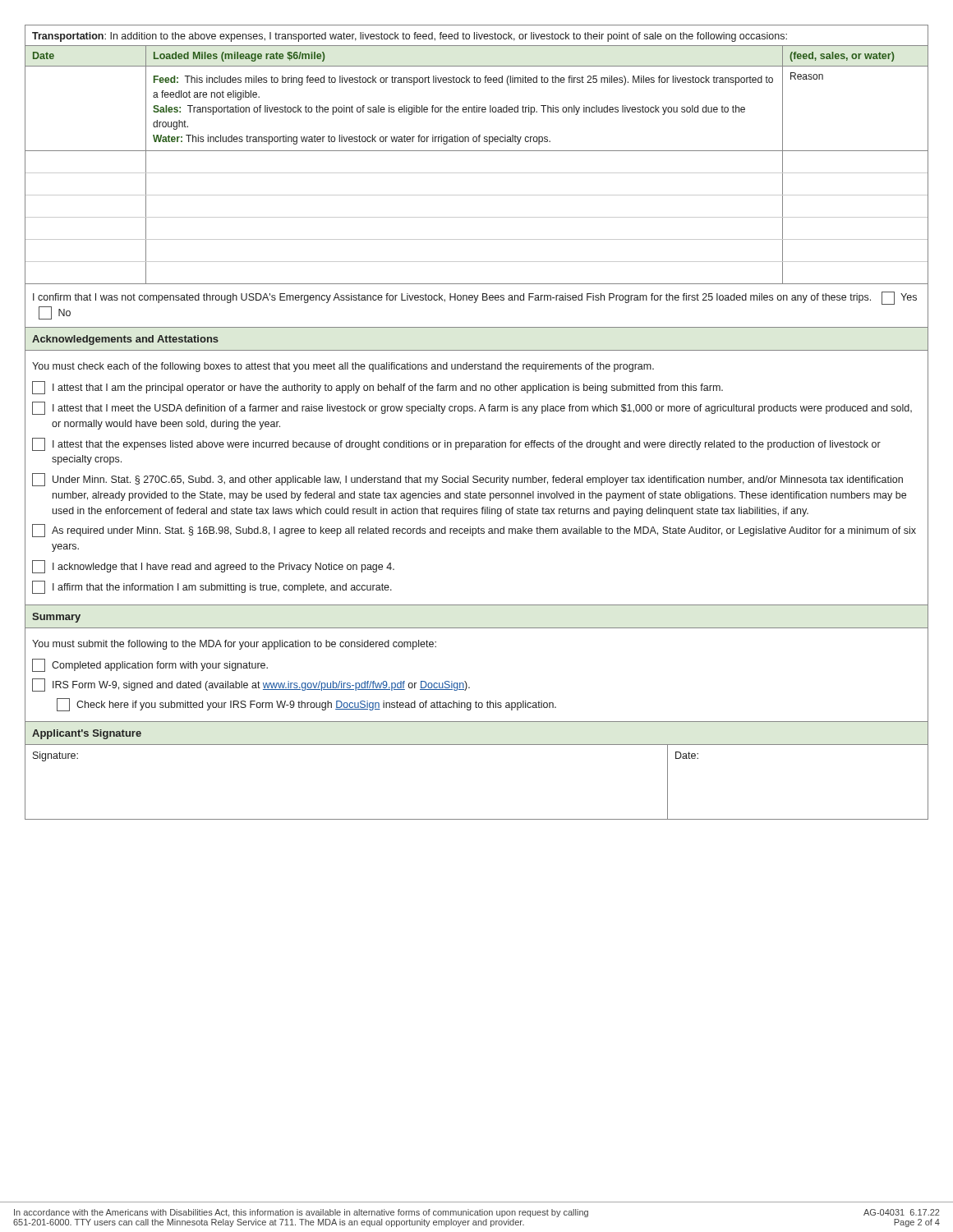Screen dimensions: 1232x953
Task: Find the text block starting "Applicant's Signature"
Action: pos(476,734)
